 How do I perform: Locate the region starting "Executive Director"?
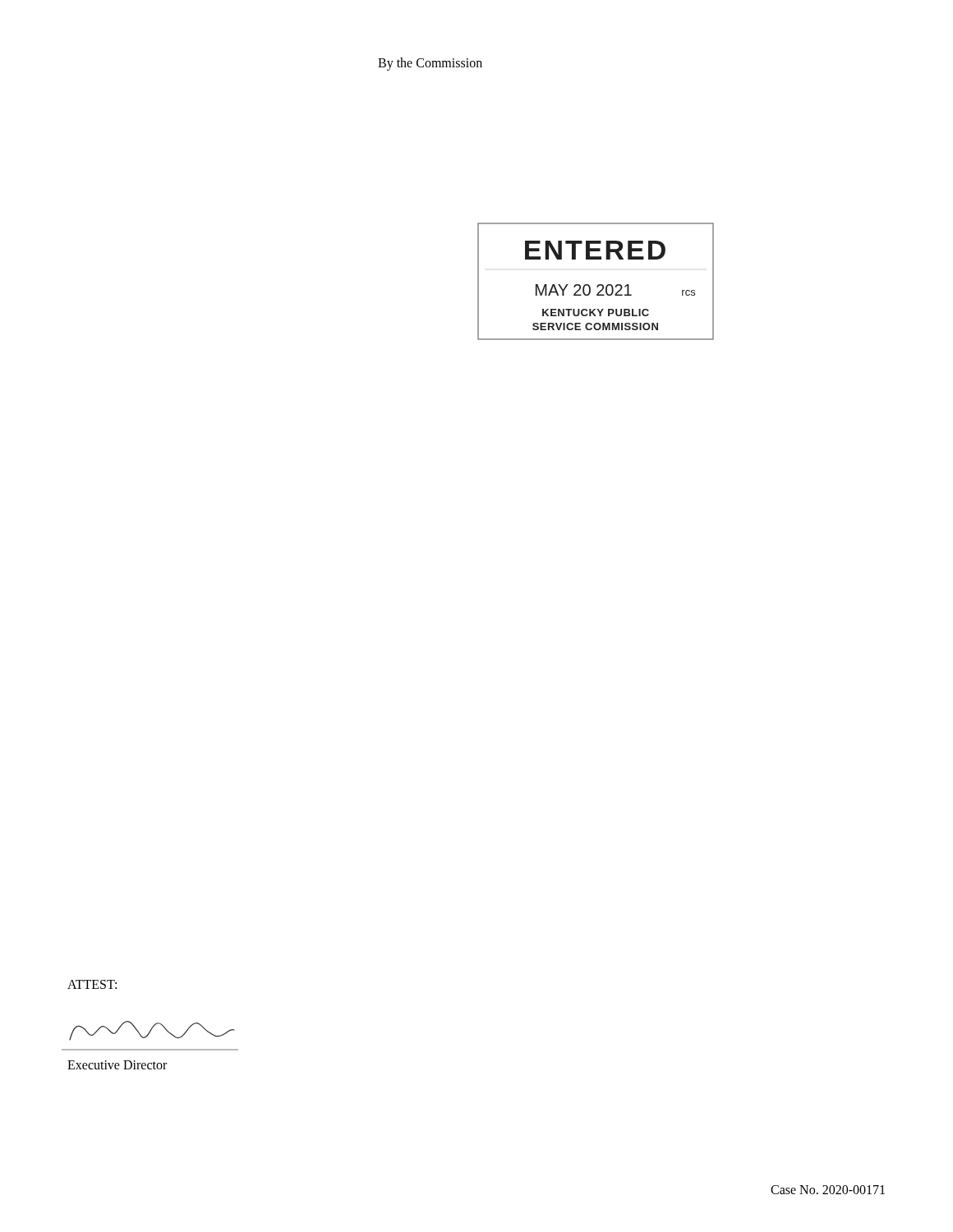(117, 1065)
